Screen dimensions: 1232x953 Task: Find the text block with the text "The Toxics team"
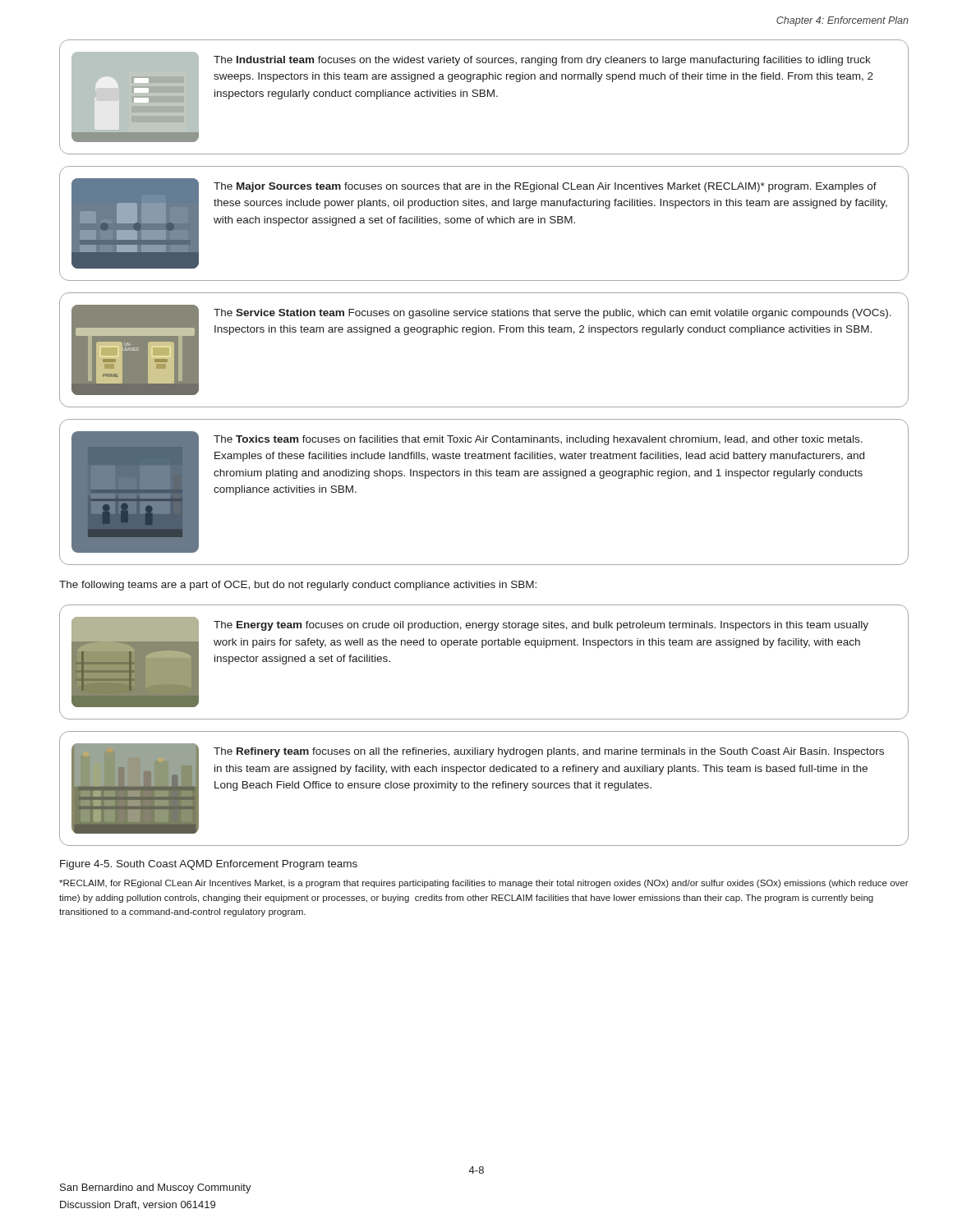tap(539, 464)
